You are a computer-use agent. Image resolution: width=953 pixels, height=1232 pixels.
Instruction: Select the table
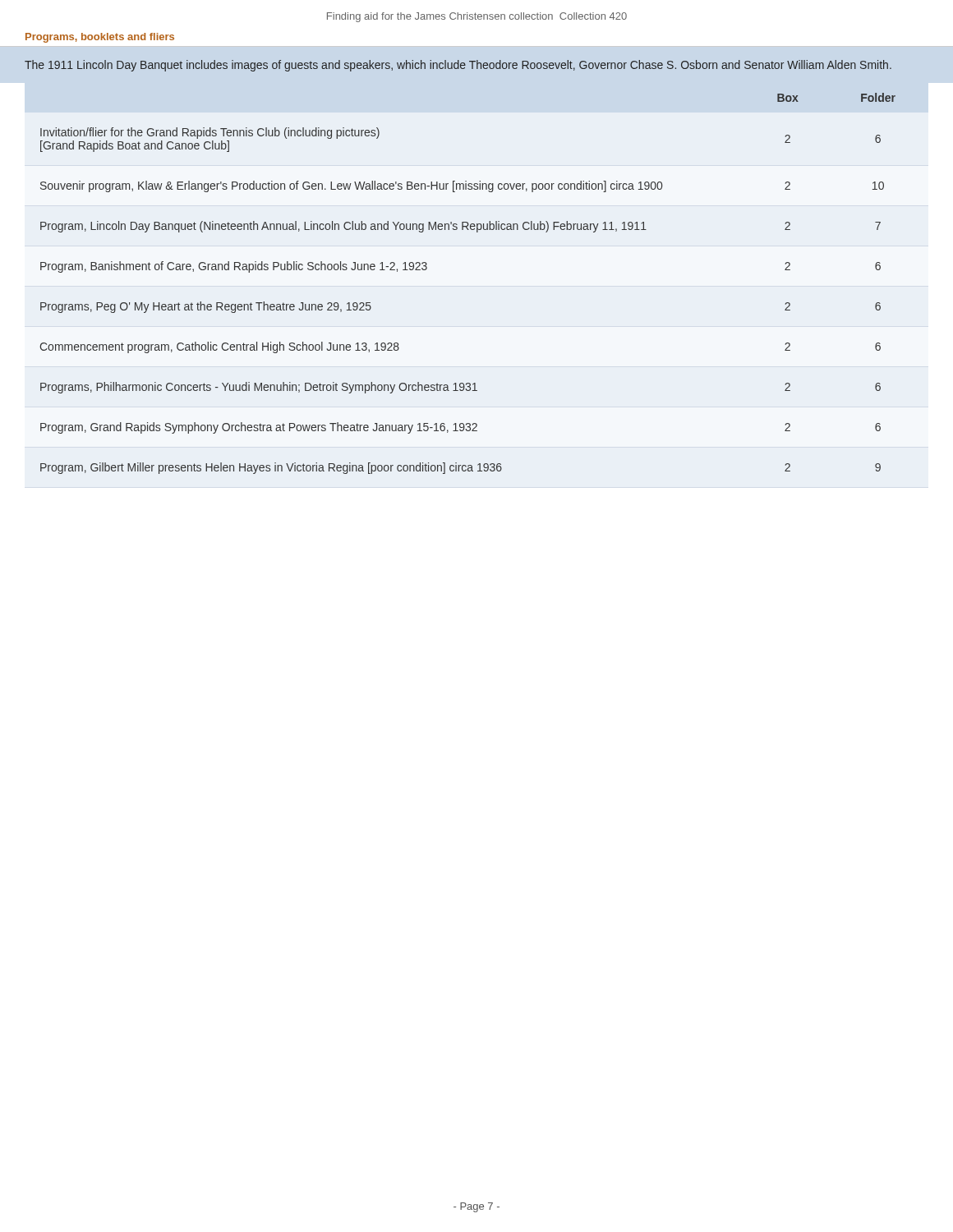click(x=476, y=285)
